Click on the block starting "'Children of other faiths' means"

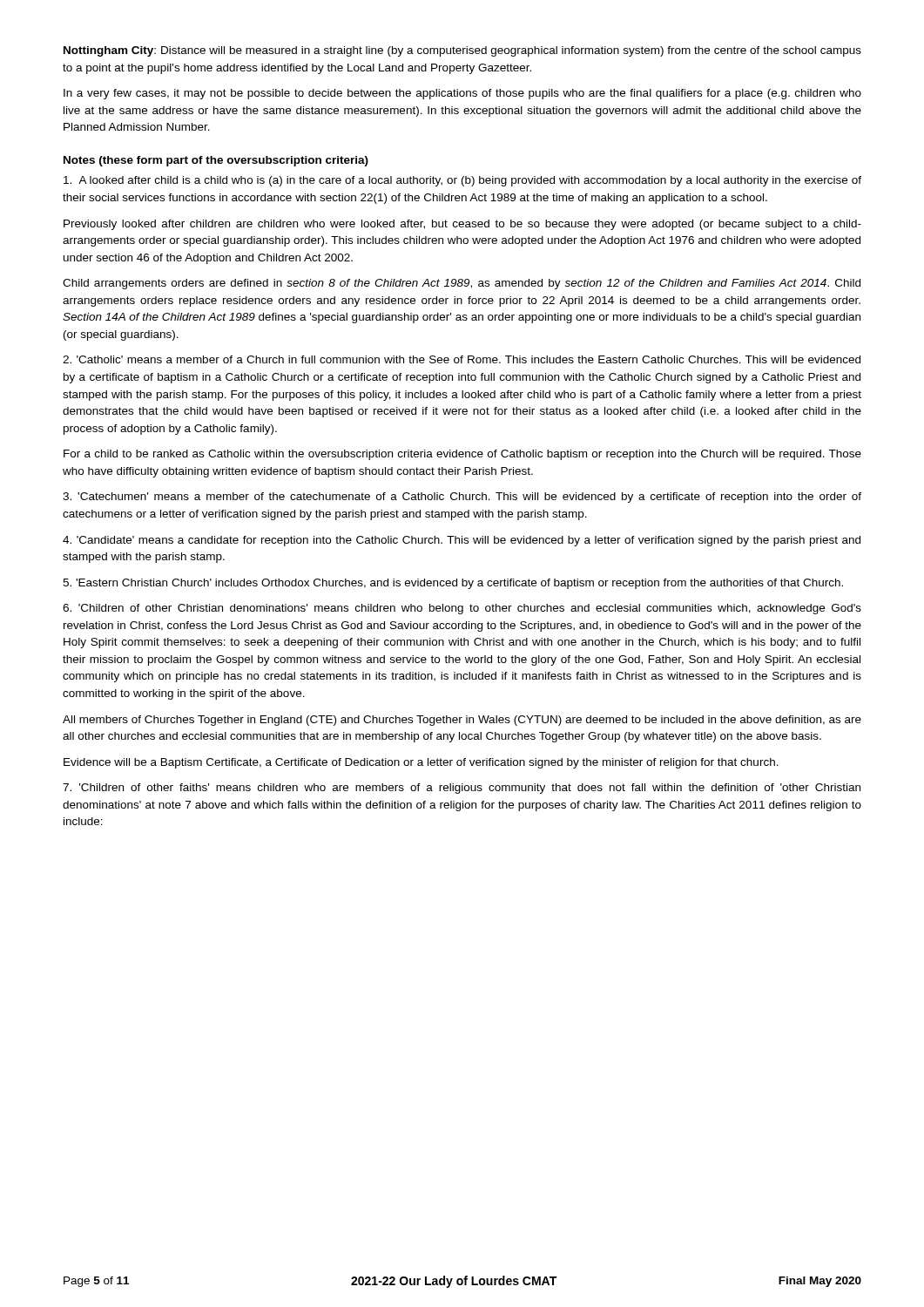[462, 805]
